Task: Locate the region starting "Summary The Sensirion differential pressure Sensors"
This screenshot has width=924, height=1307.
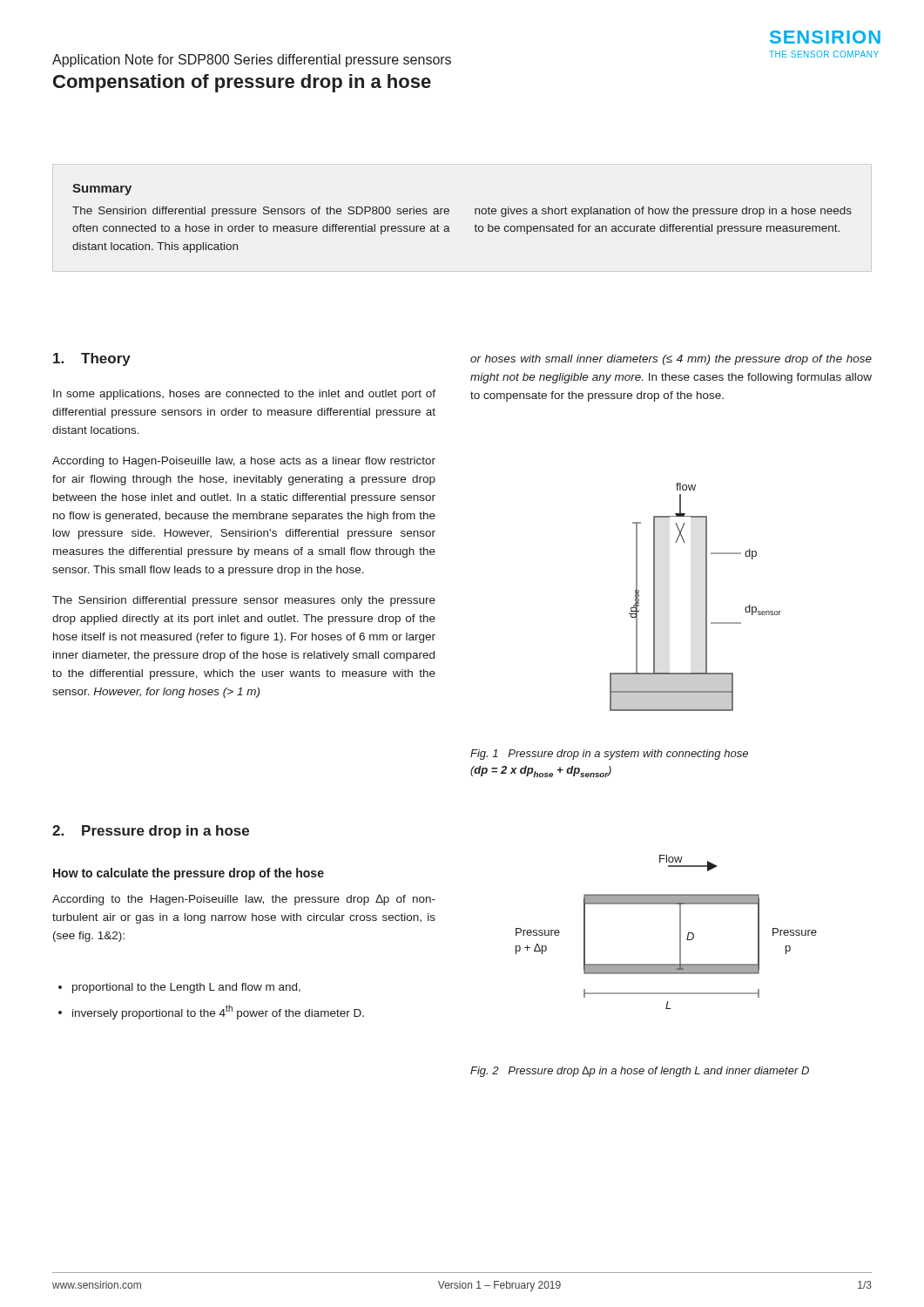Action: pyautogui.click(x=102, y=190)
